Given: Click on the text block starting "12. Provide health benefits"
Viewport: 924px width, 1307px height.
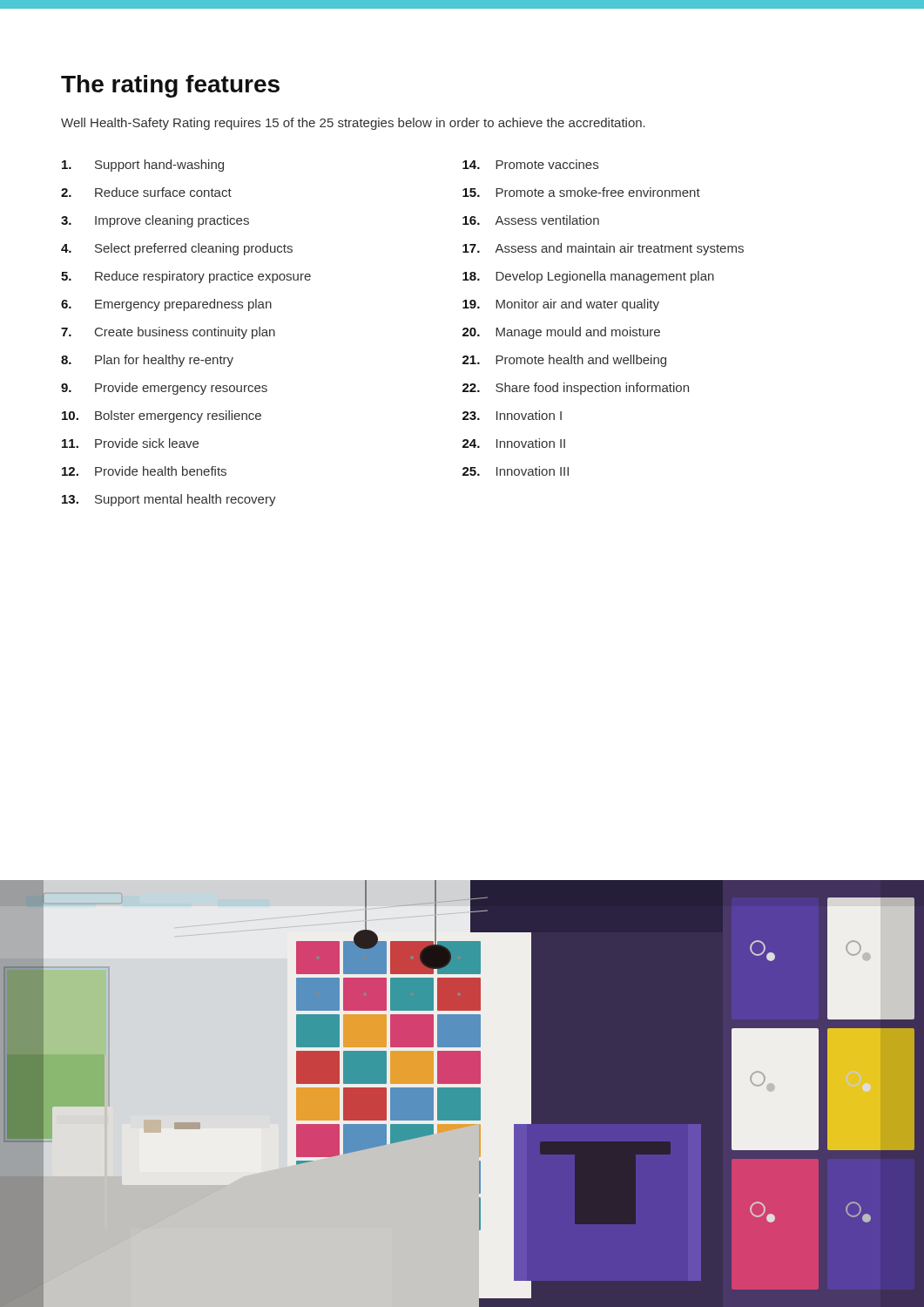Looking at the screenshot, I should point(144,471).
